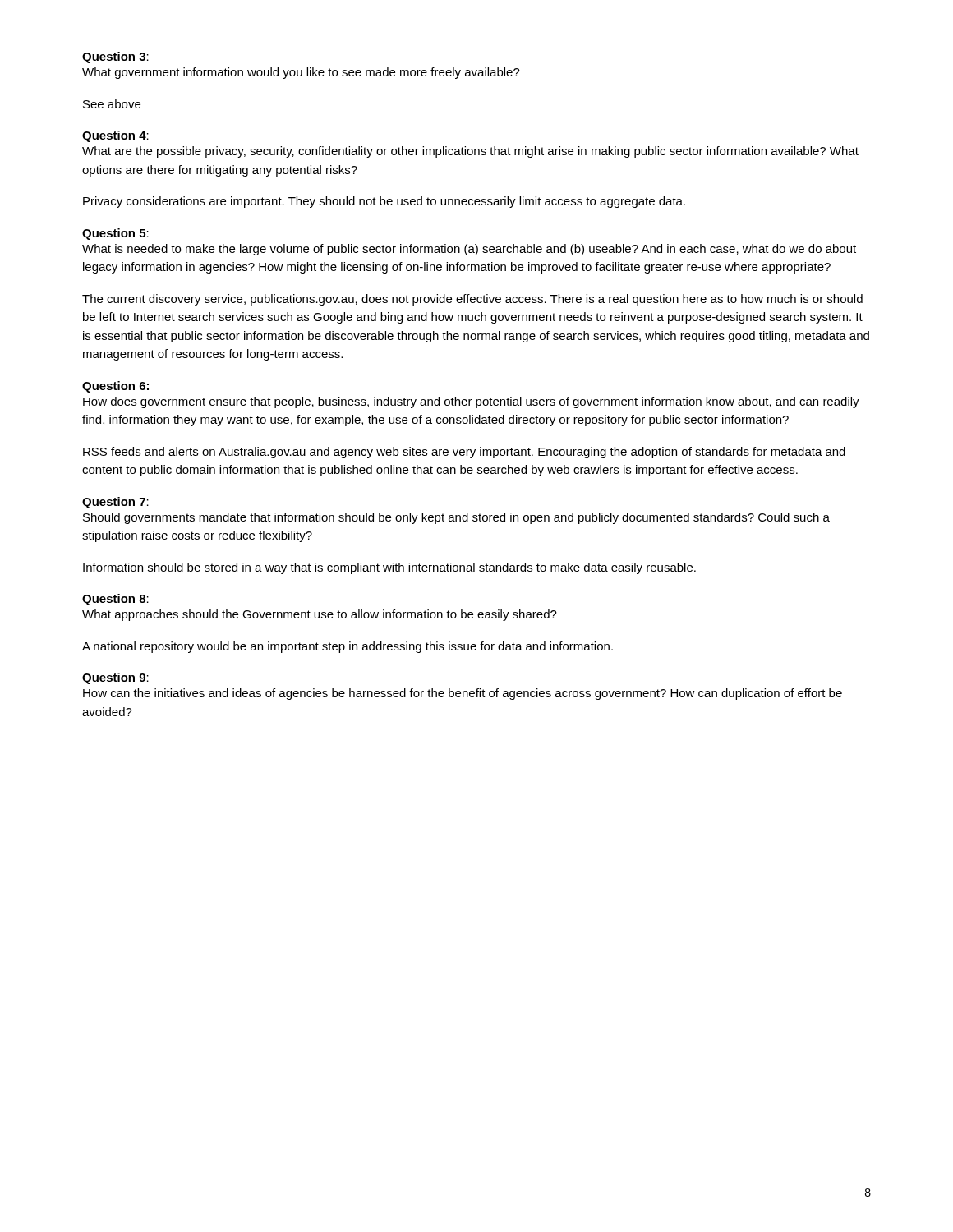Screen dimensions: 1232x953
Task: Click on the text starting "What are the possible privacy, security, confidentiality or"
Action: pyautogui.click(x=470, y=160)
